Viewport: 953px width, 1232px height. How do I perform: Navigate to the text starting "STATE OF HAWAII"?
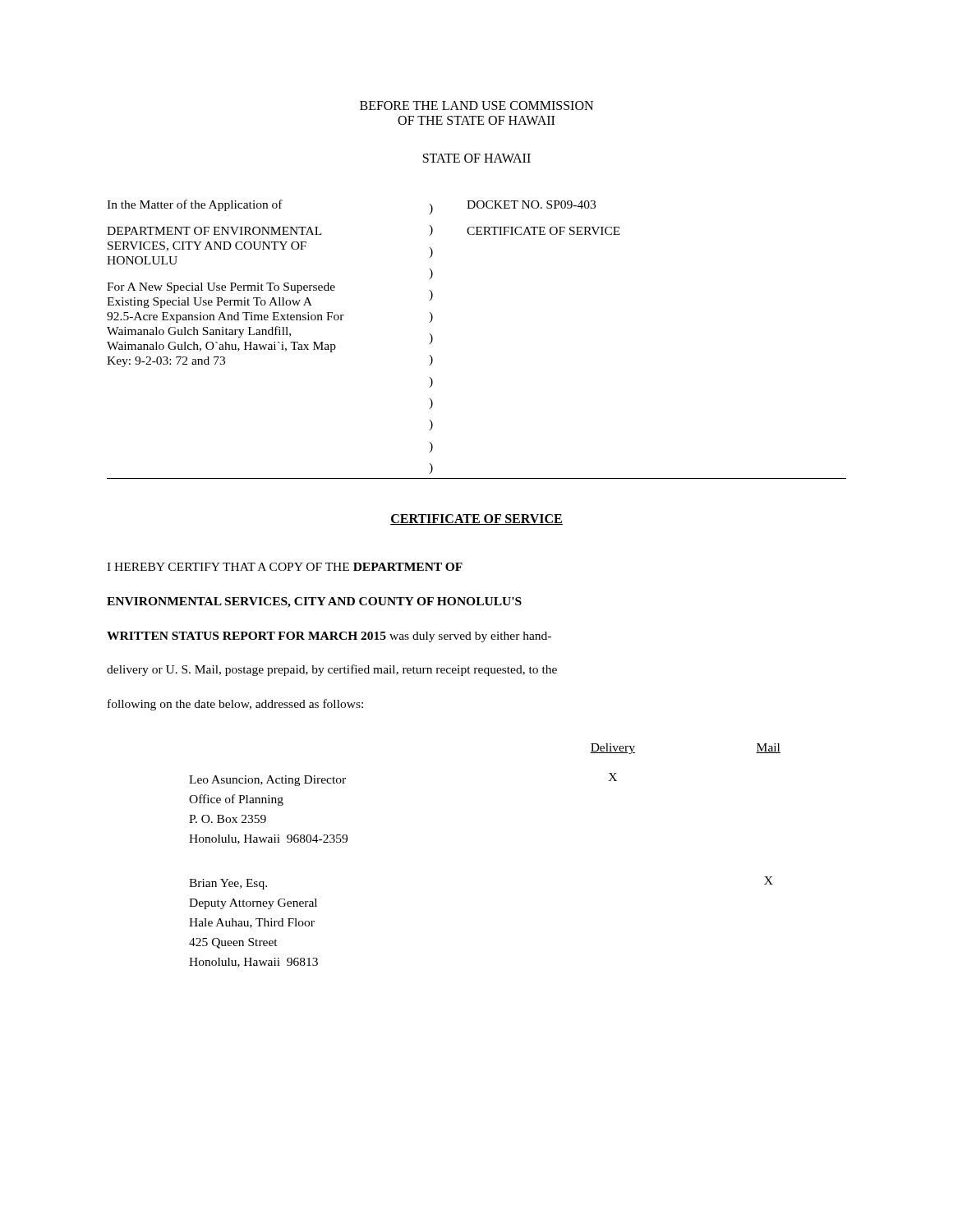(476, 158)
